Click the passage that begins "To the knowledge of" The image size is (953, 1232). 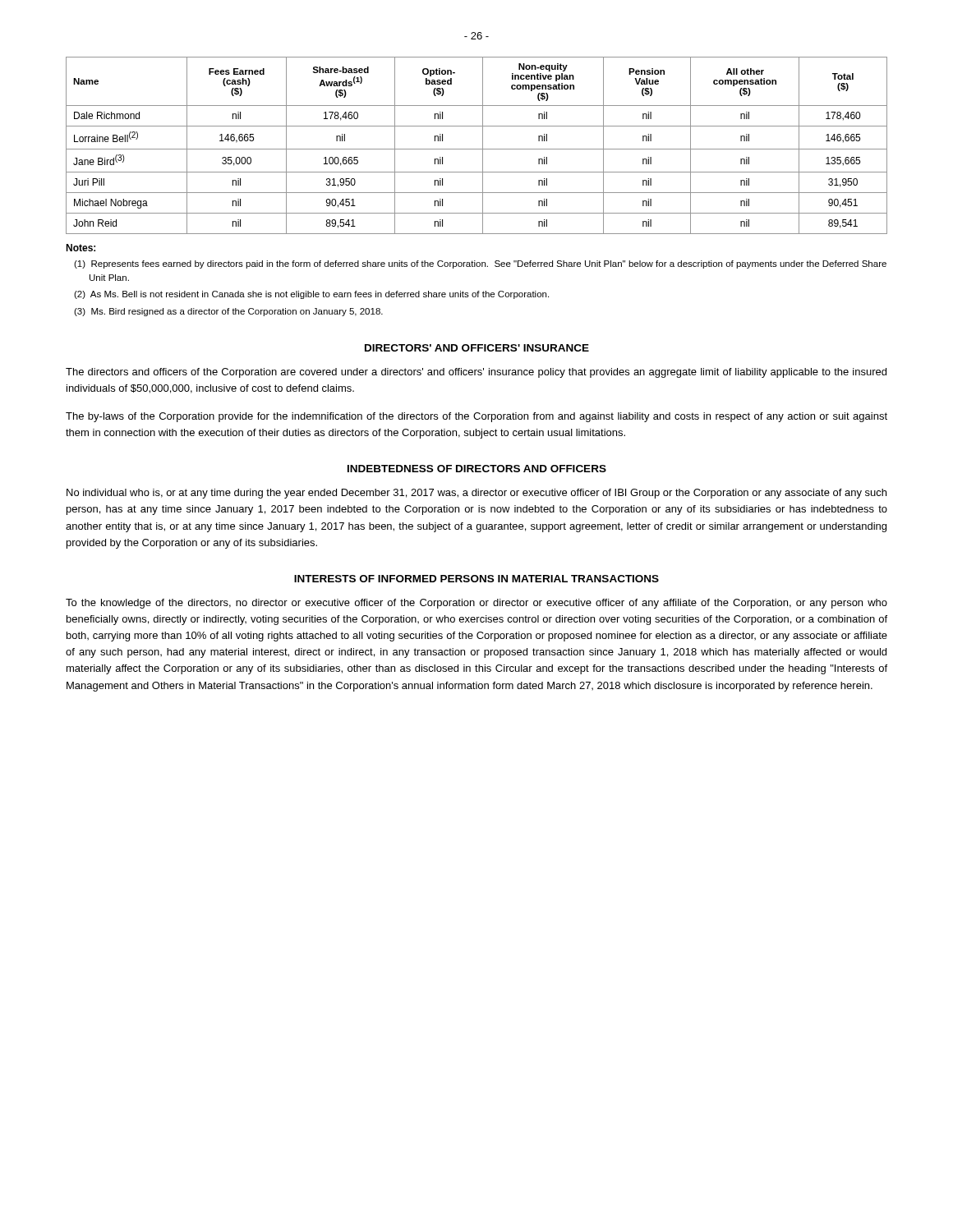[x=476, y=644]
